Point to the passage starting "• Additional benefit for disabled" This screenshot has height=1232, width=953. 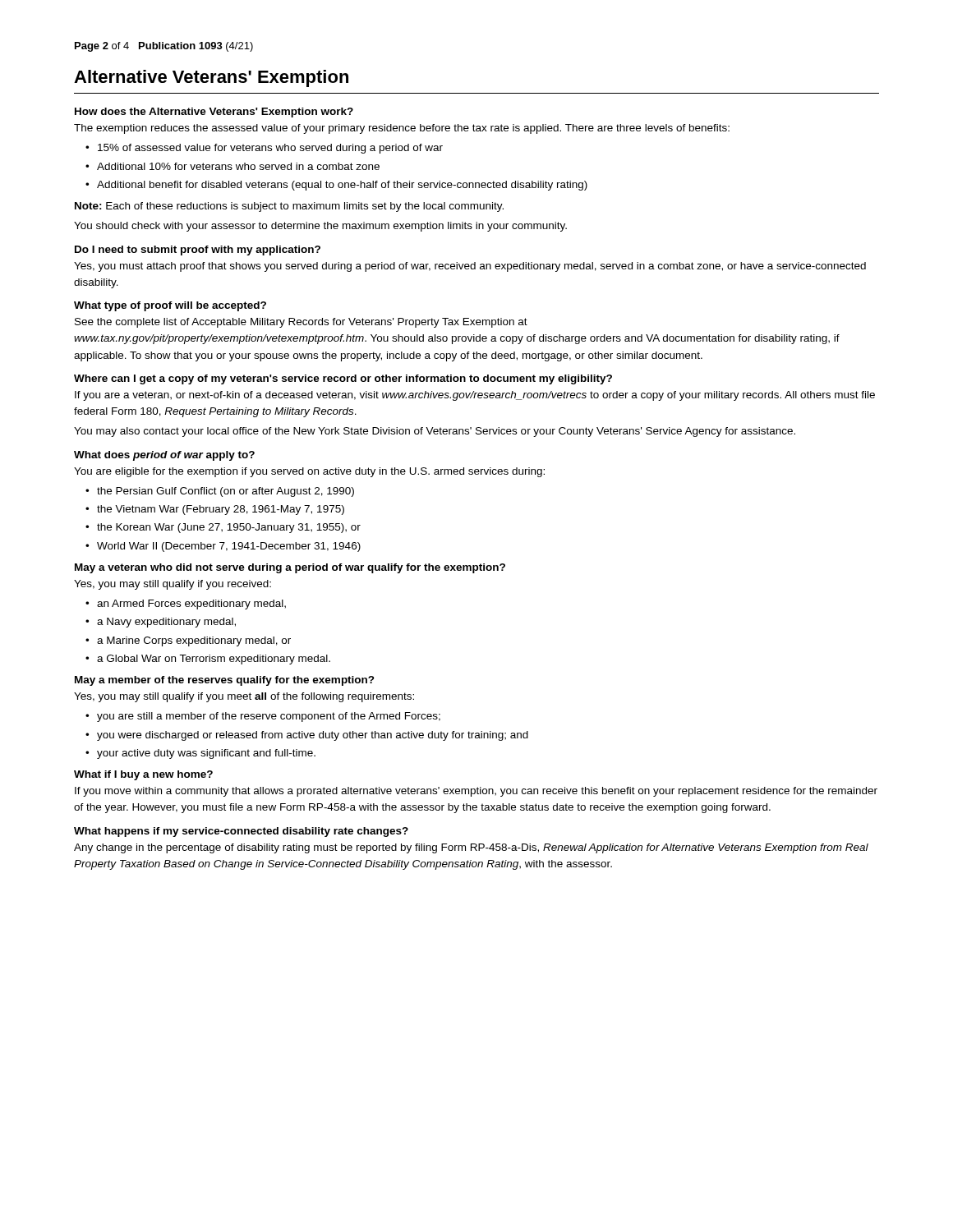pos(337,185)
